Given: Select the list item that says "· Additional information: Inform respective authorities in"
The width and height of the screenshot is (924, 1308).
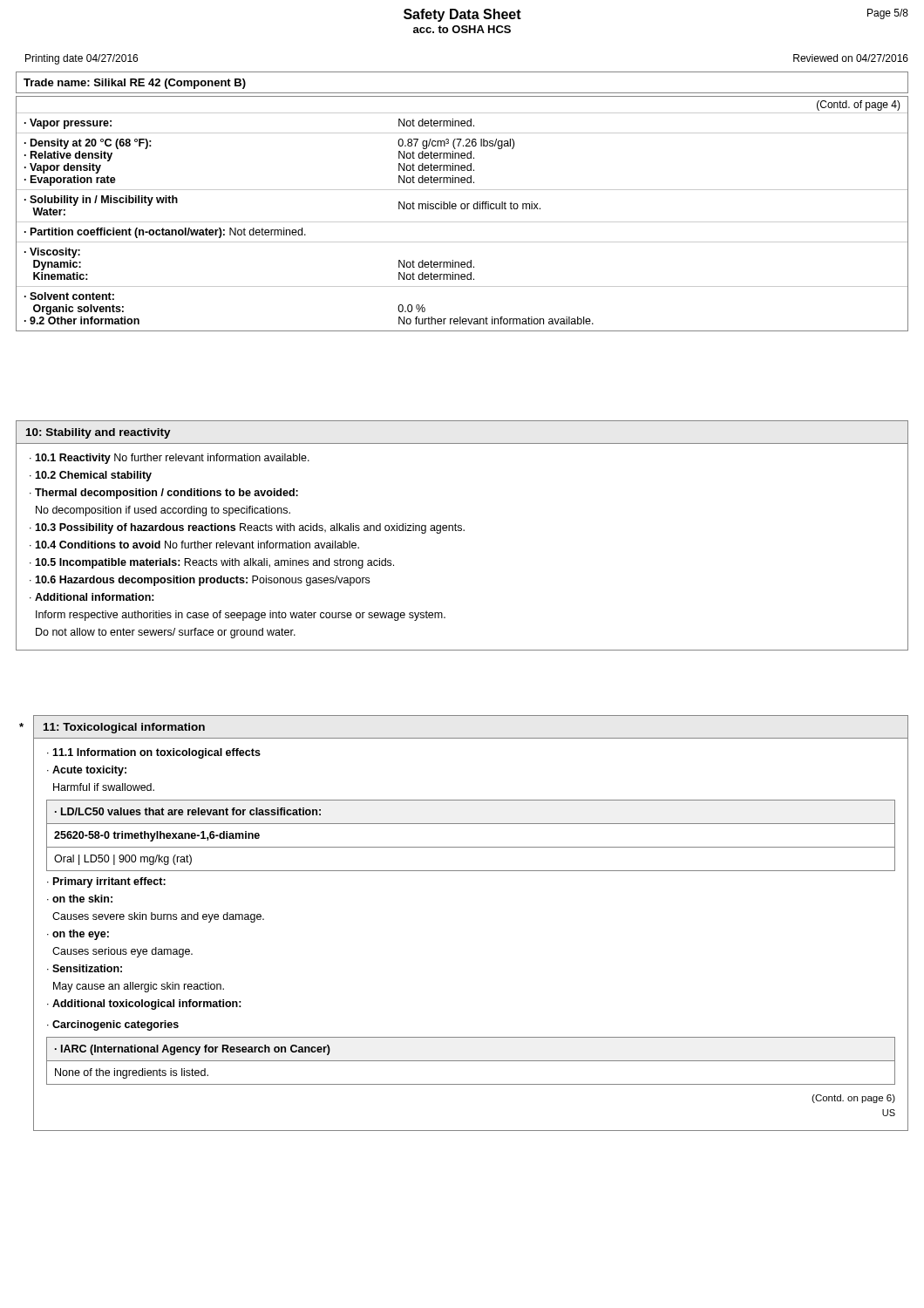Looking at the screenshot, I should (x=237, y=615).
